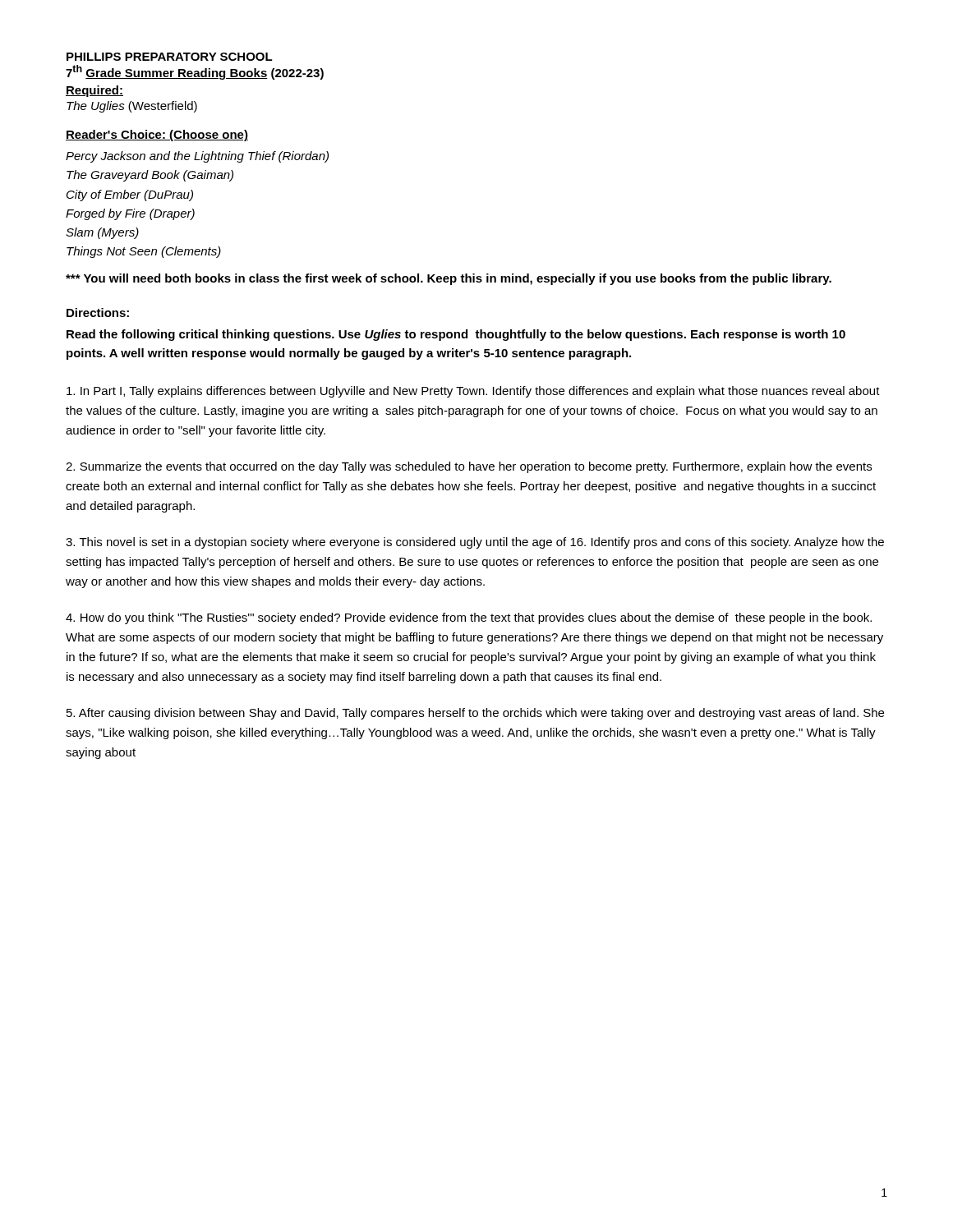
Task: Where is the passage that starts "After causing division between Shay and David, Tally"?
Action: [475, 732]
